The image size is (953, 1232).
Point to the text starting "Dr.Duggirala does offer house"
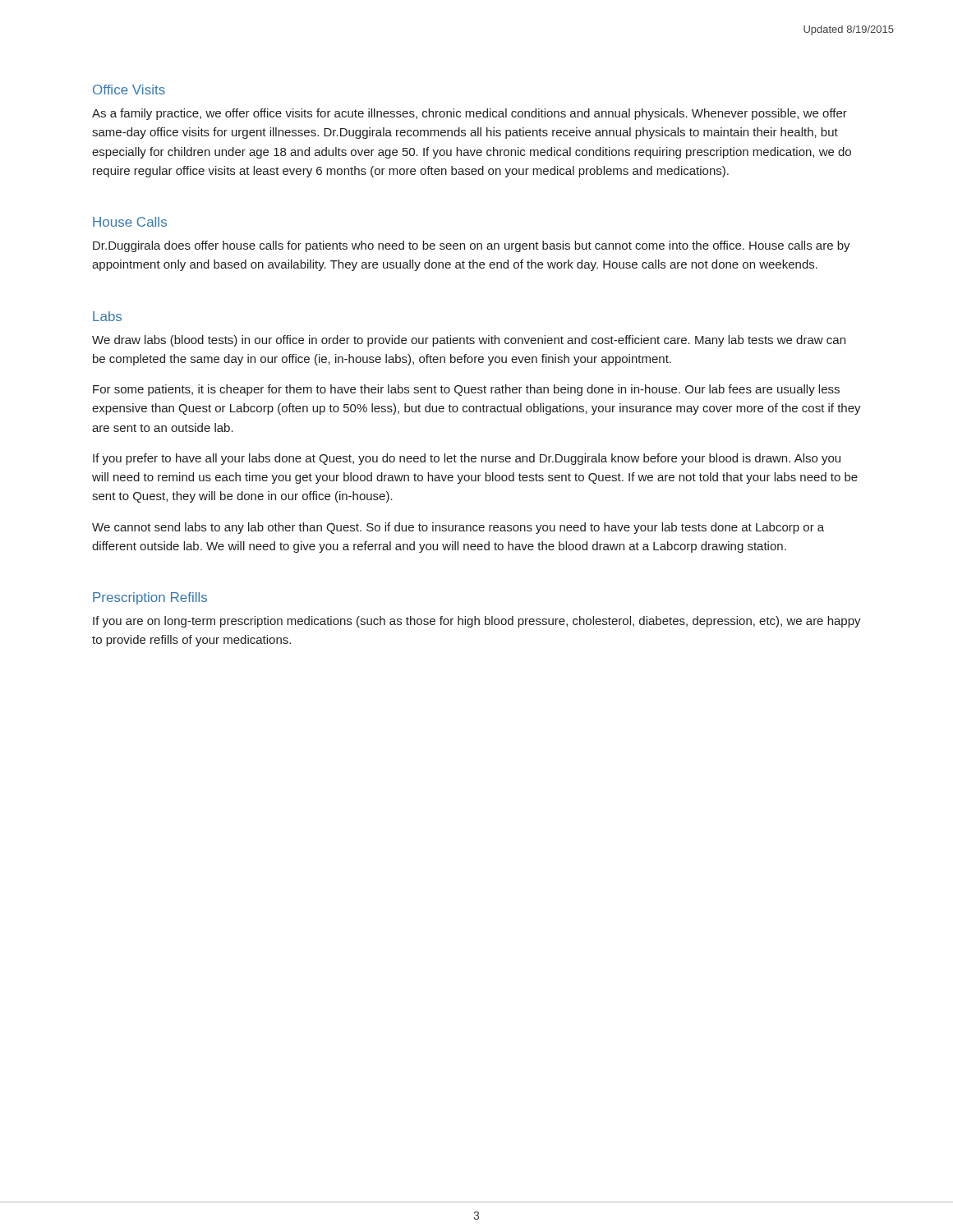476,255
